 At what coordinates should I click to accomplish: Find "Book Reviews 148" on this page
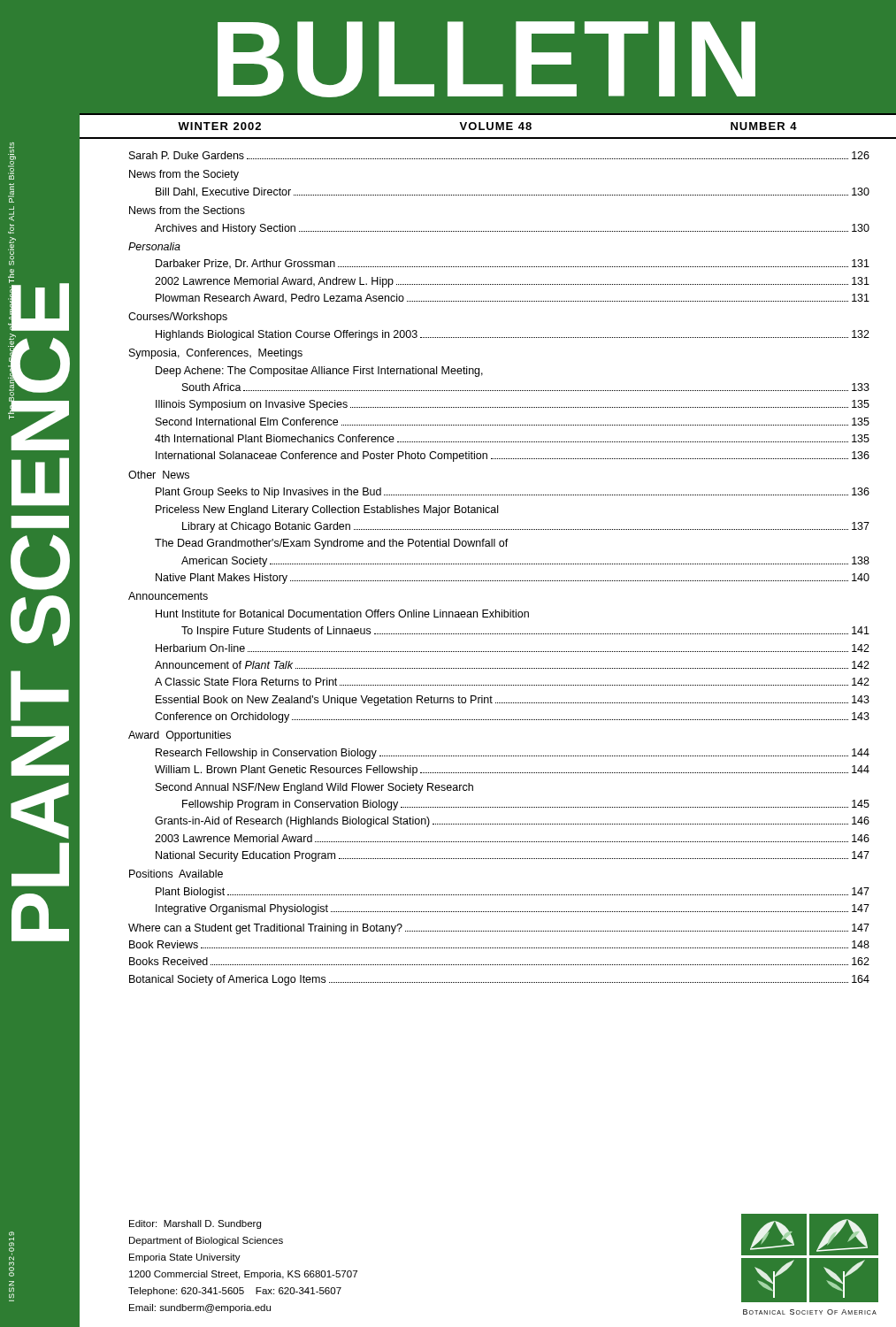[x=499, y=945]
